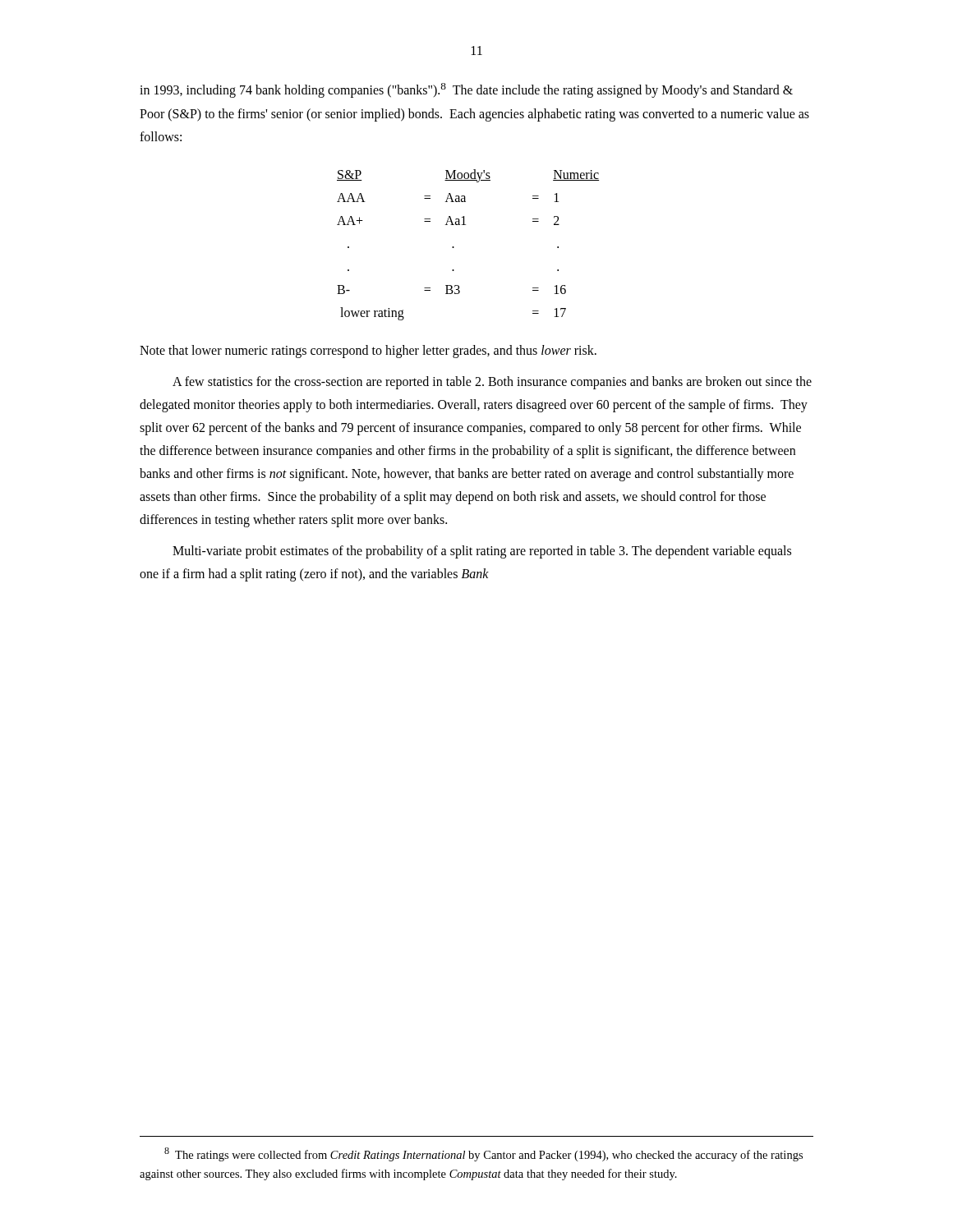Viewport: 953px width, 1232px height.
Task: Find the block on this page that starts "Multi-variate probit estimates of the probability"
Action: [x=466, y=562]
